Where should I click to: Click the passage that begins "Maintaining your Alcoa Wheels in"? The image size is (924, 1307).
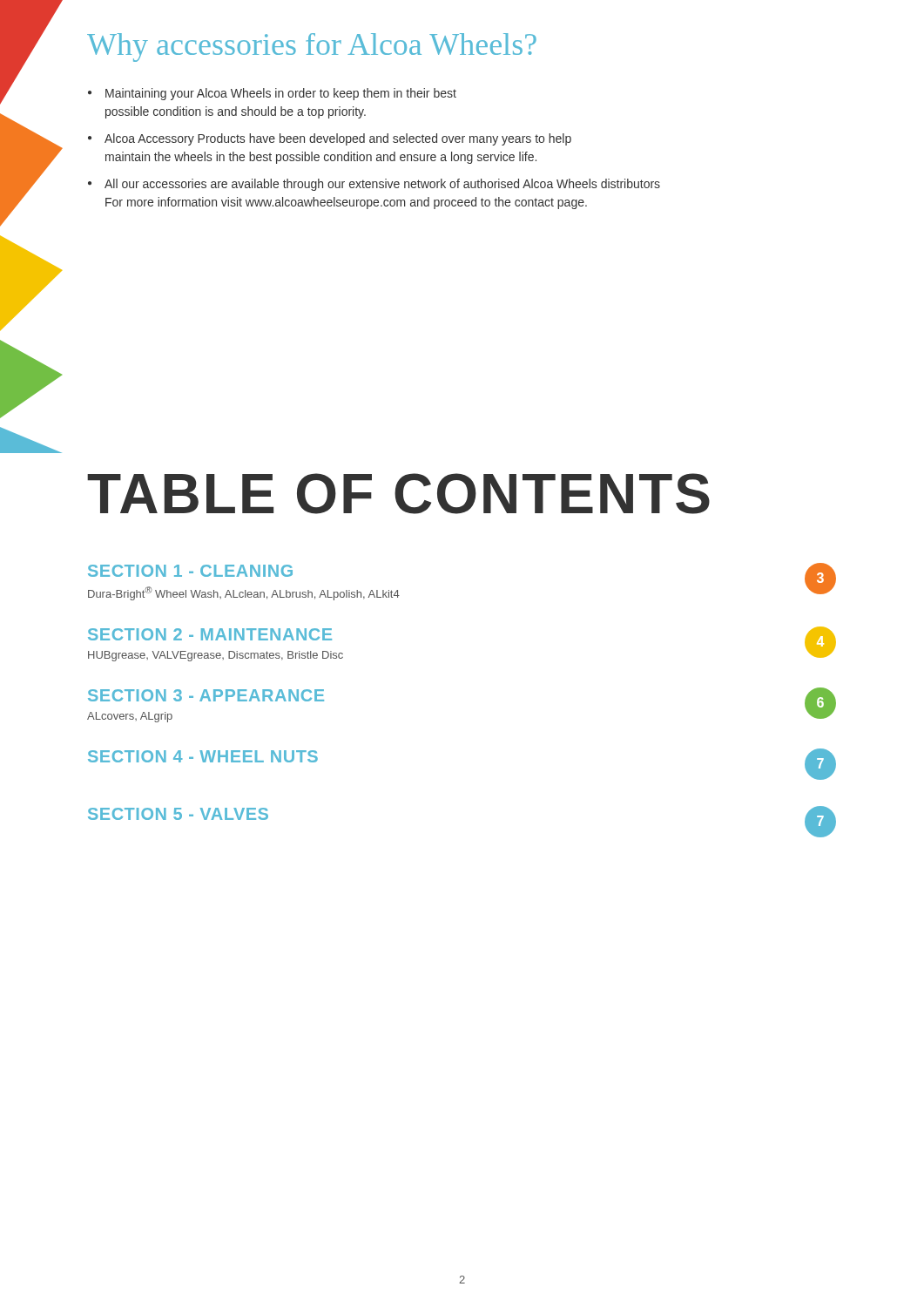(280, 103)
